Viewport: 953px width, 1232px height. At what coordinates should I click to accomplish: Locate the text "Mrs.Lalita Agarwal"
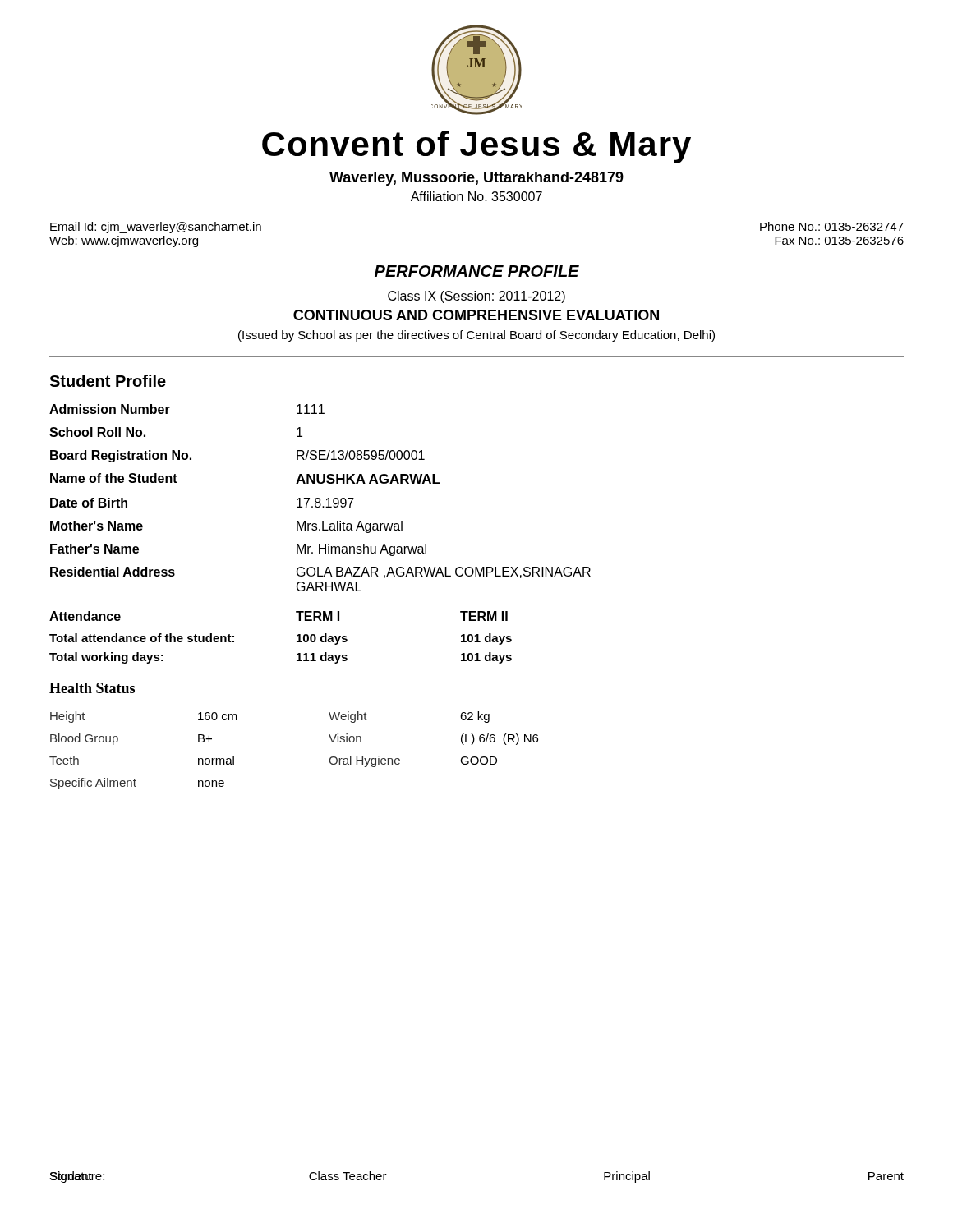tap(349, 526)
